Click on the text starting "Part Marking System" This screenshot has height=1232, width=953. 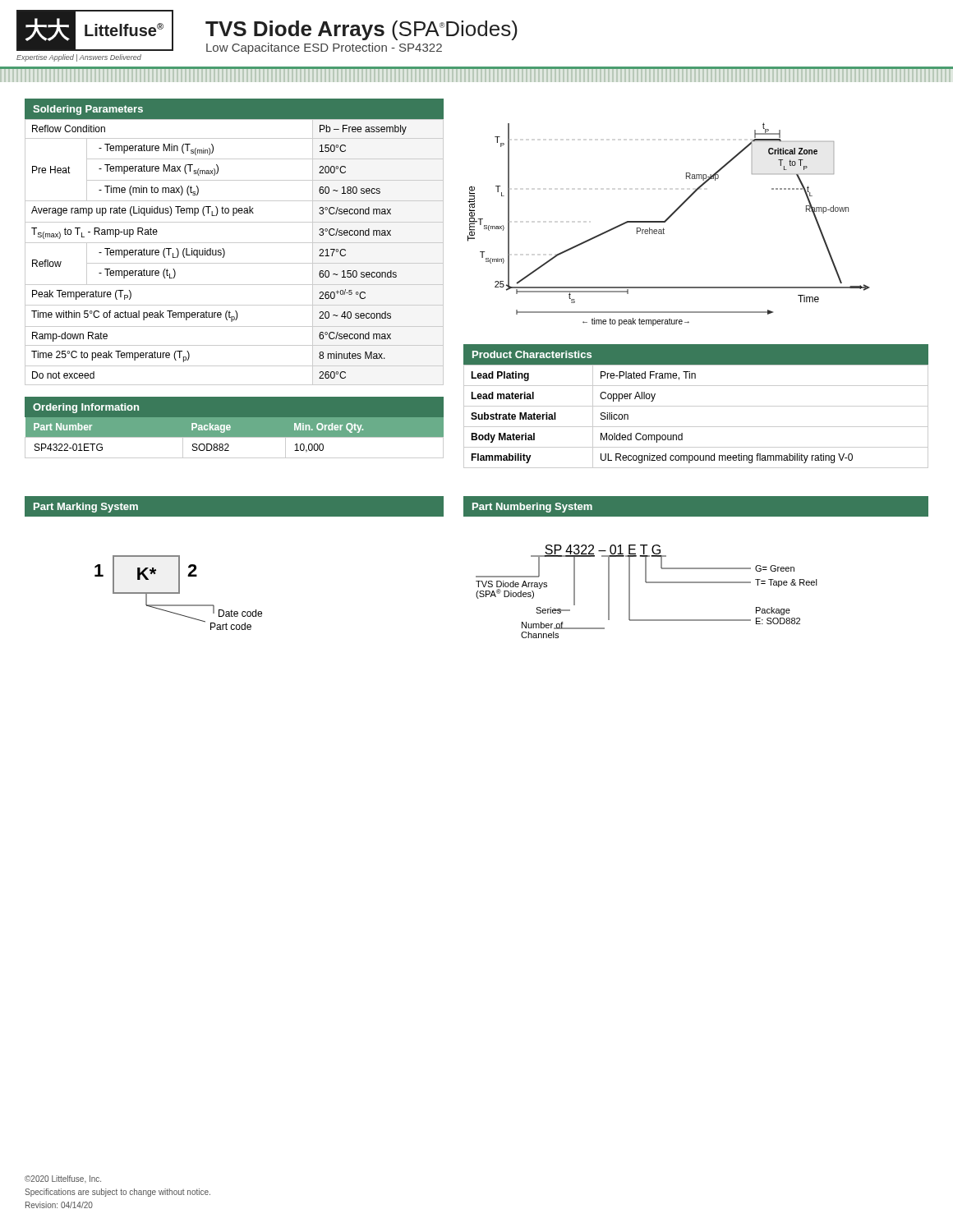pos(86,506)
